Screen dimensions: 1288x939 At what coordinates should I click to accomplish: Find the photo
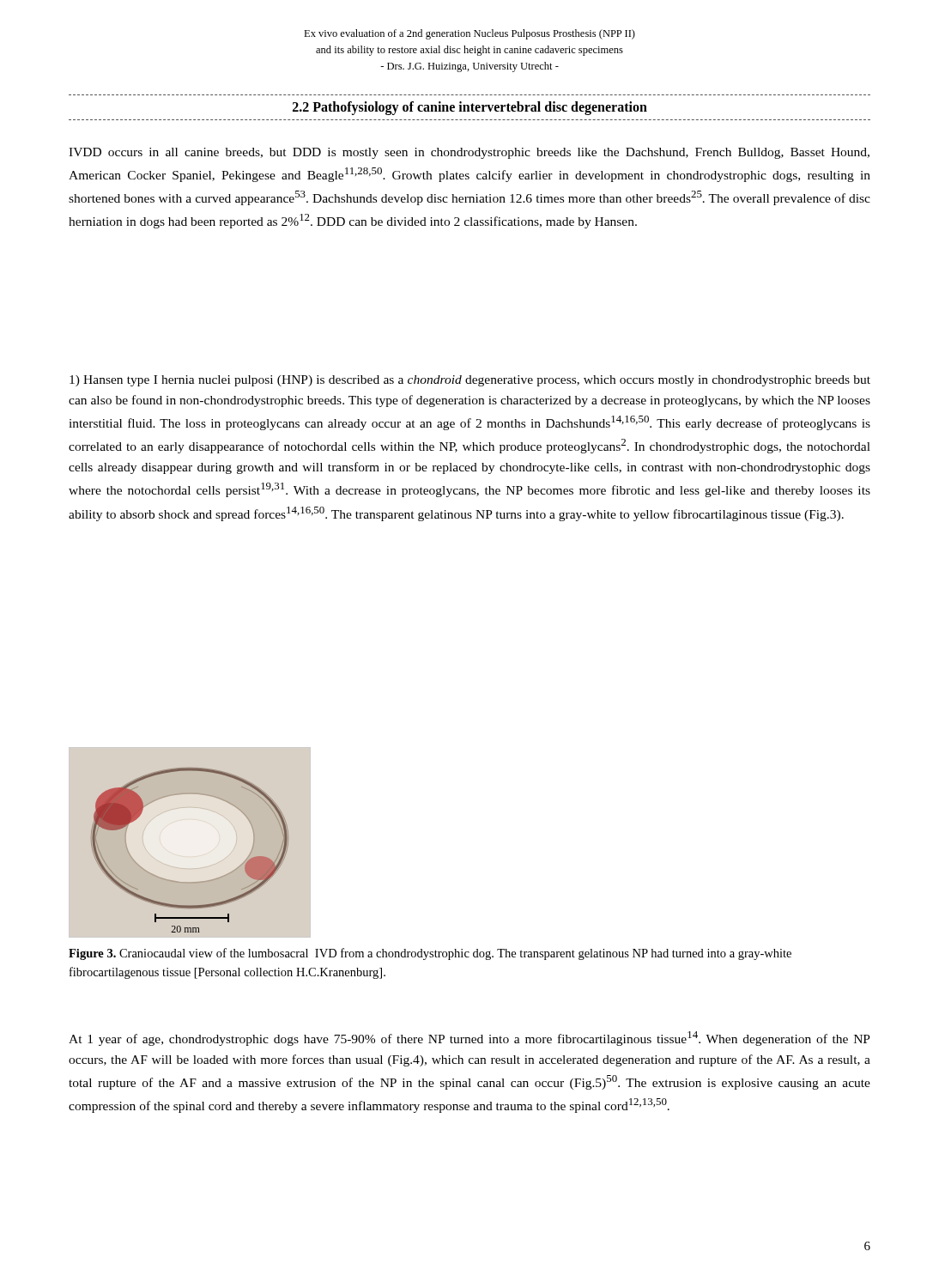[x=189, y=842]
